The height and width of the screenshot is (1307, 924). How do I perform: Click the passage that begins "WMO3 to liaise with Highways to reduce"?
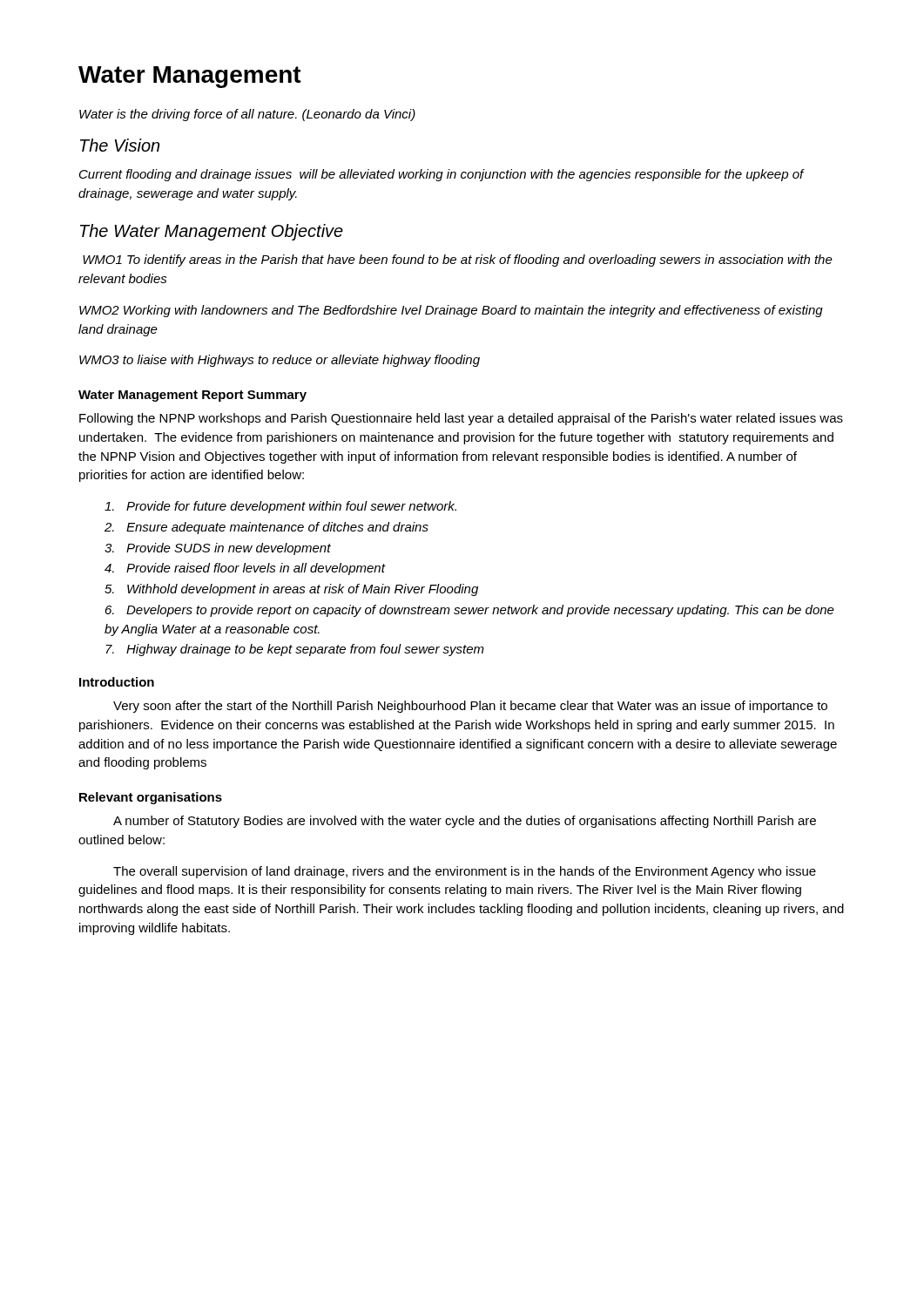(x=279, y=360)
